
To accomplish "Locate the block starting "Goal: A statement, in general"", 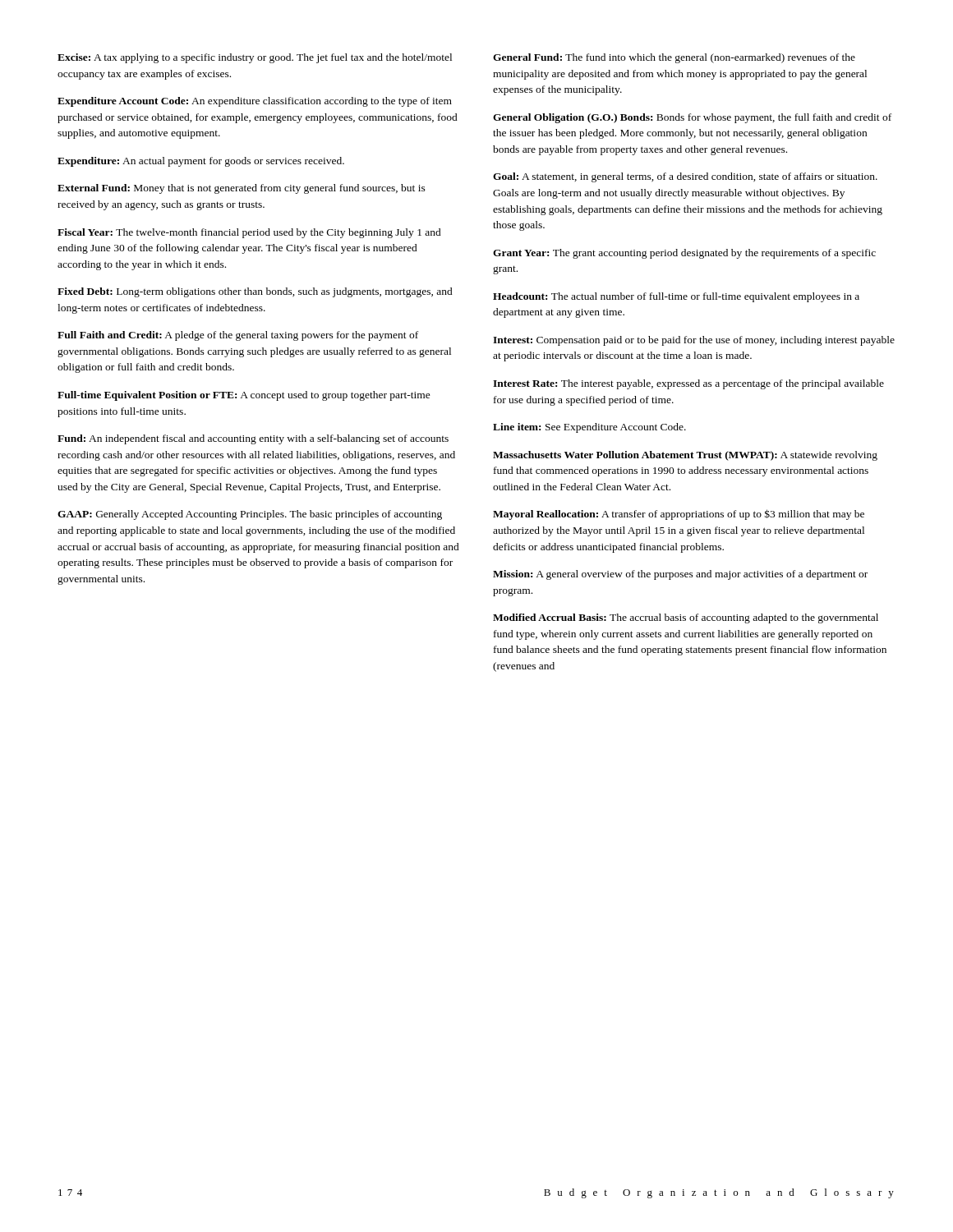I will (688, 201).
